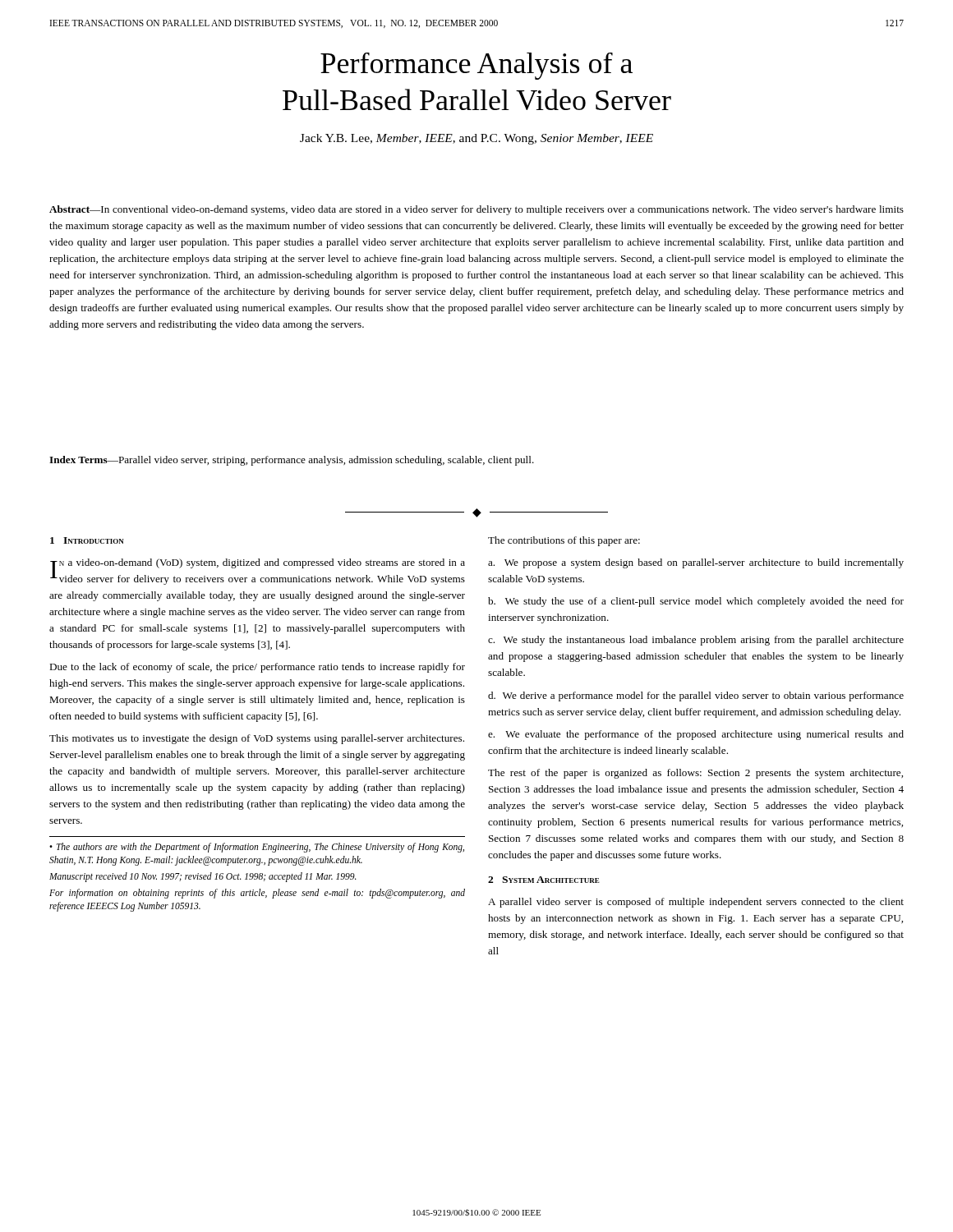Screen dimensions: 1232x953
Task: Select the passage starting "The rest of the paper is"
Action: pos(696,814)
